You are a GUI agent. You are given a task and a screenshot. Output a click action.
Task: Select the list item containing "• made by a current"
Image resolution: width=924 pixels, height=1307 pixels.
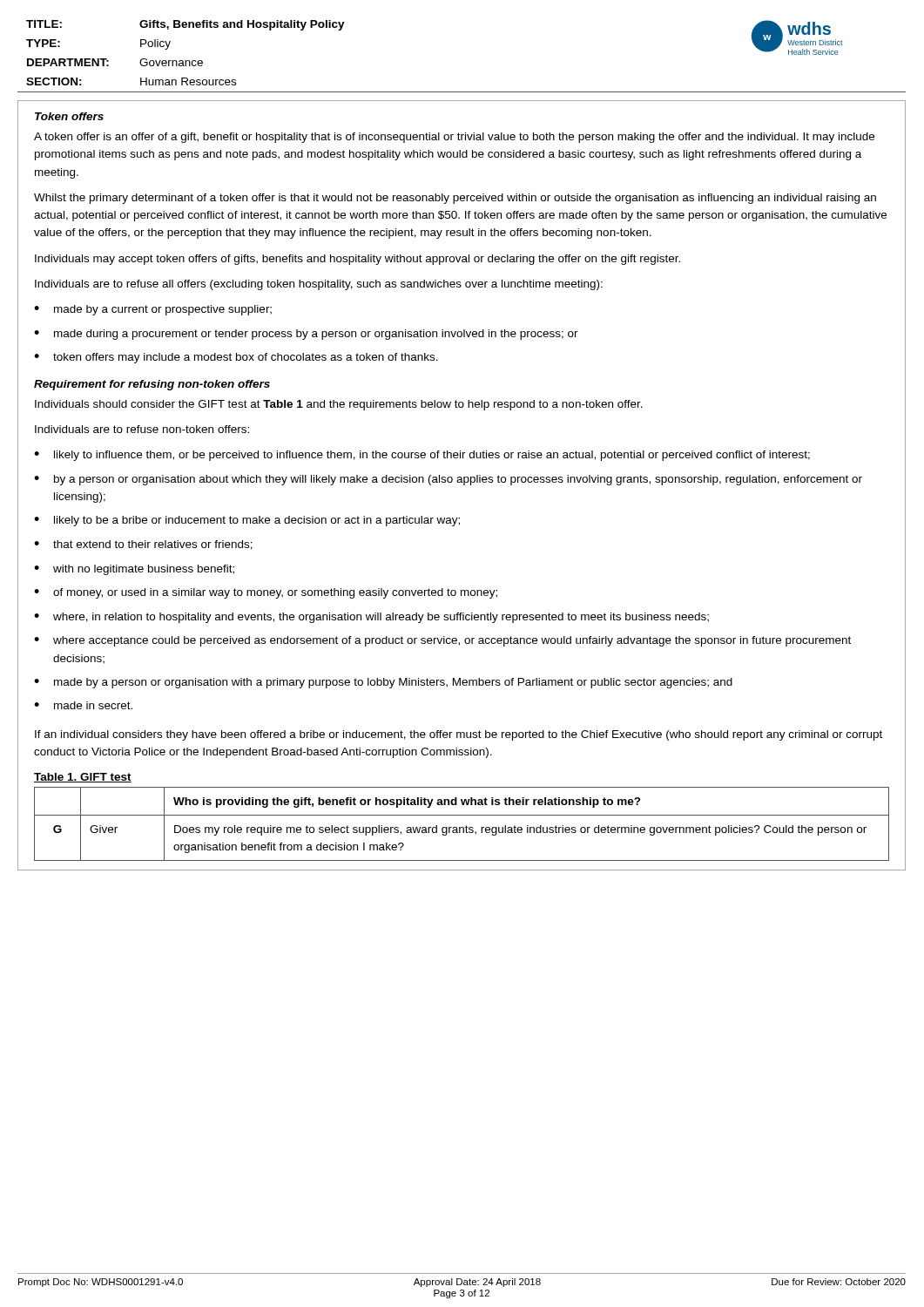point(153,310)
